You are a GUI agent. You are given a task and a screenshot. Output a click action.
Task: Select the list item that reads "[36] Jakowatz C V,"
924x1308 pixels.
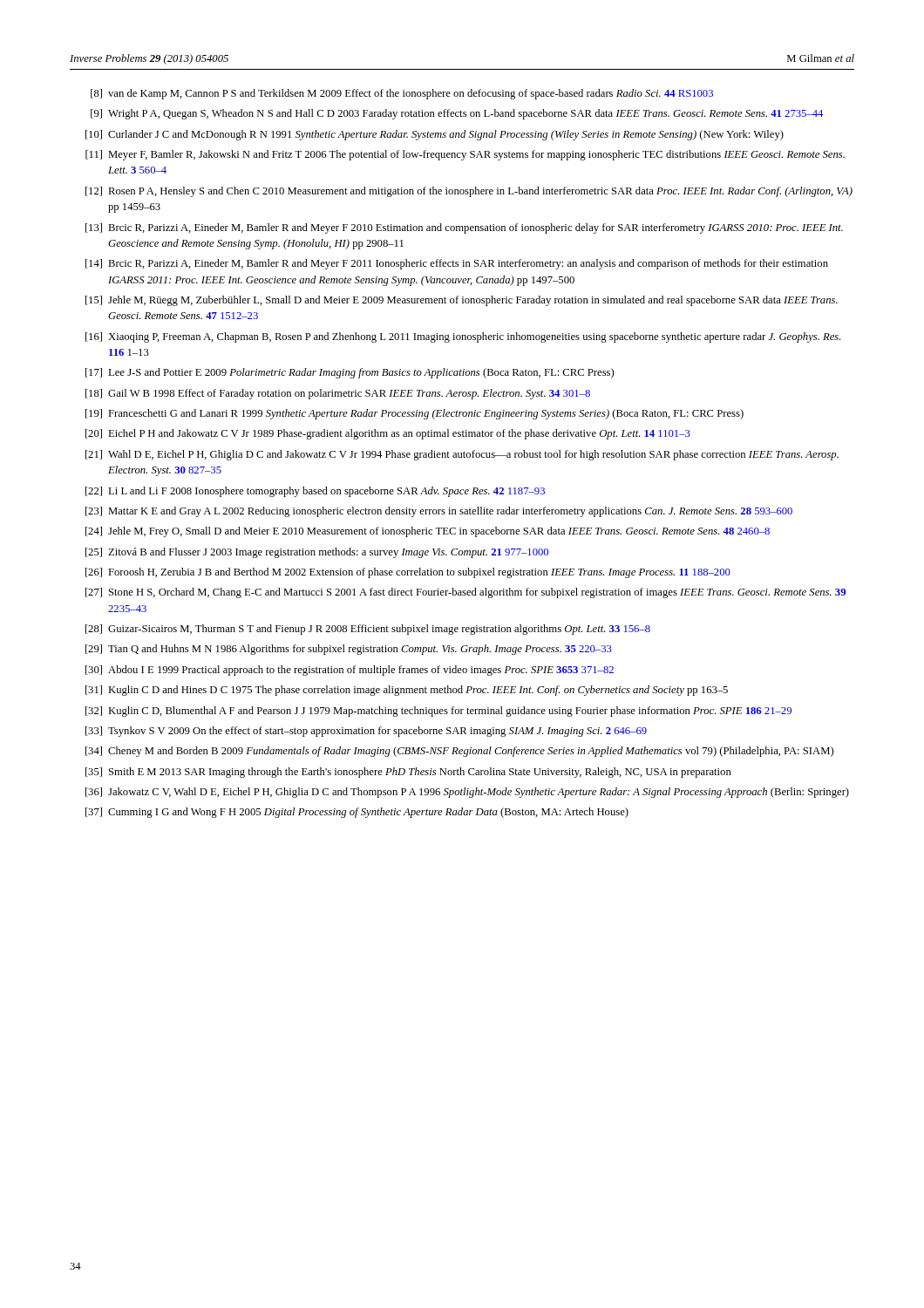[462, 792]
